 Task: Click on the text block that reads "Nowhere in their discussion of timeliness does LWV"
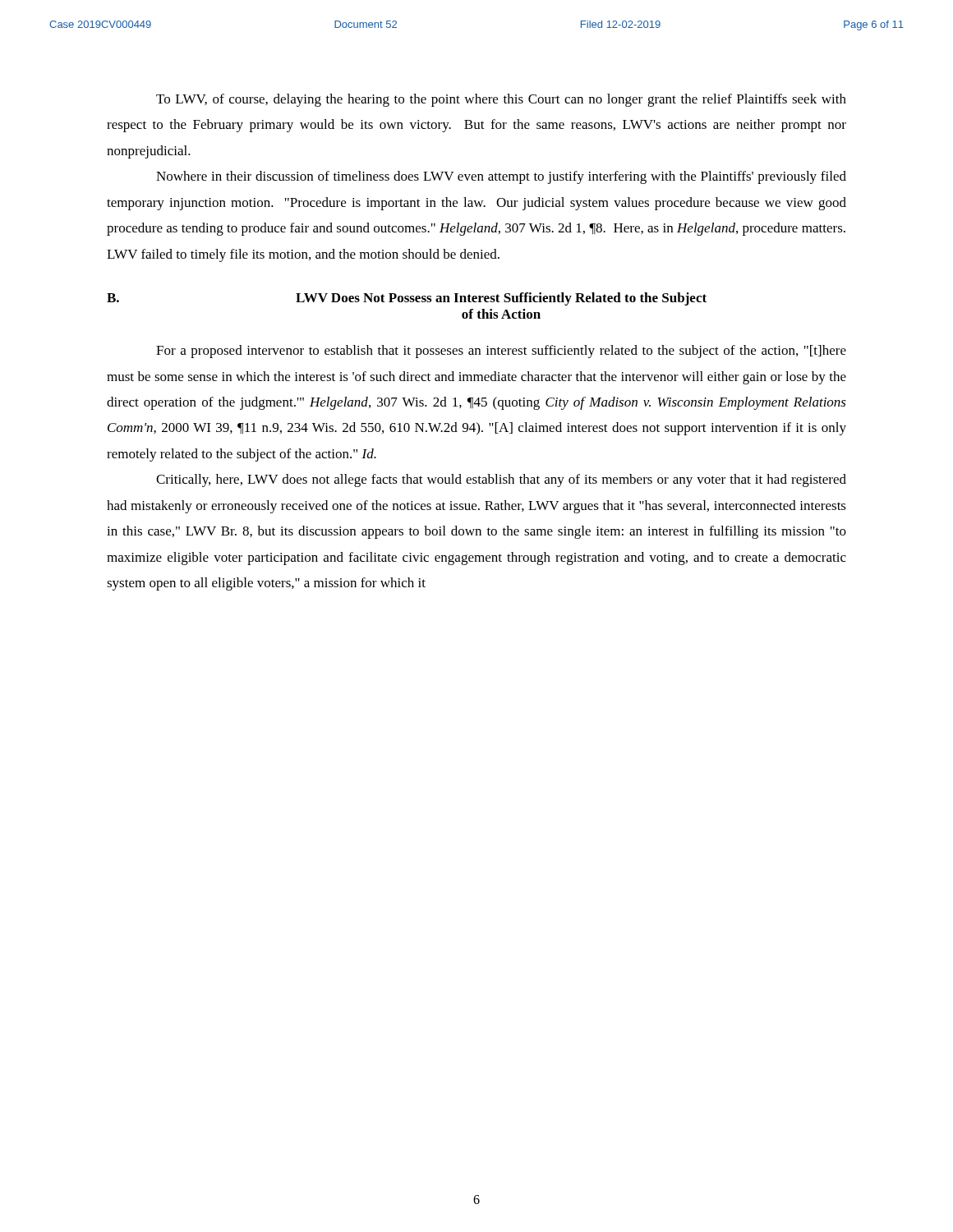pyautogui.click(x=476, y=215)
